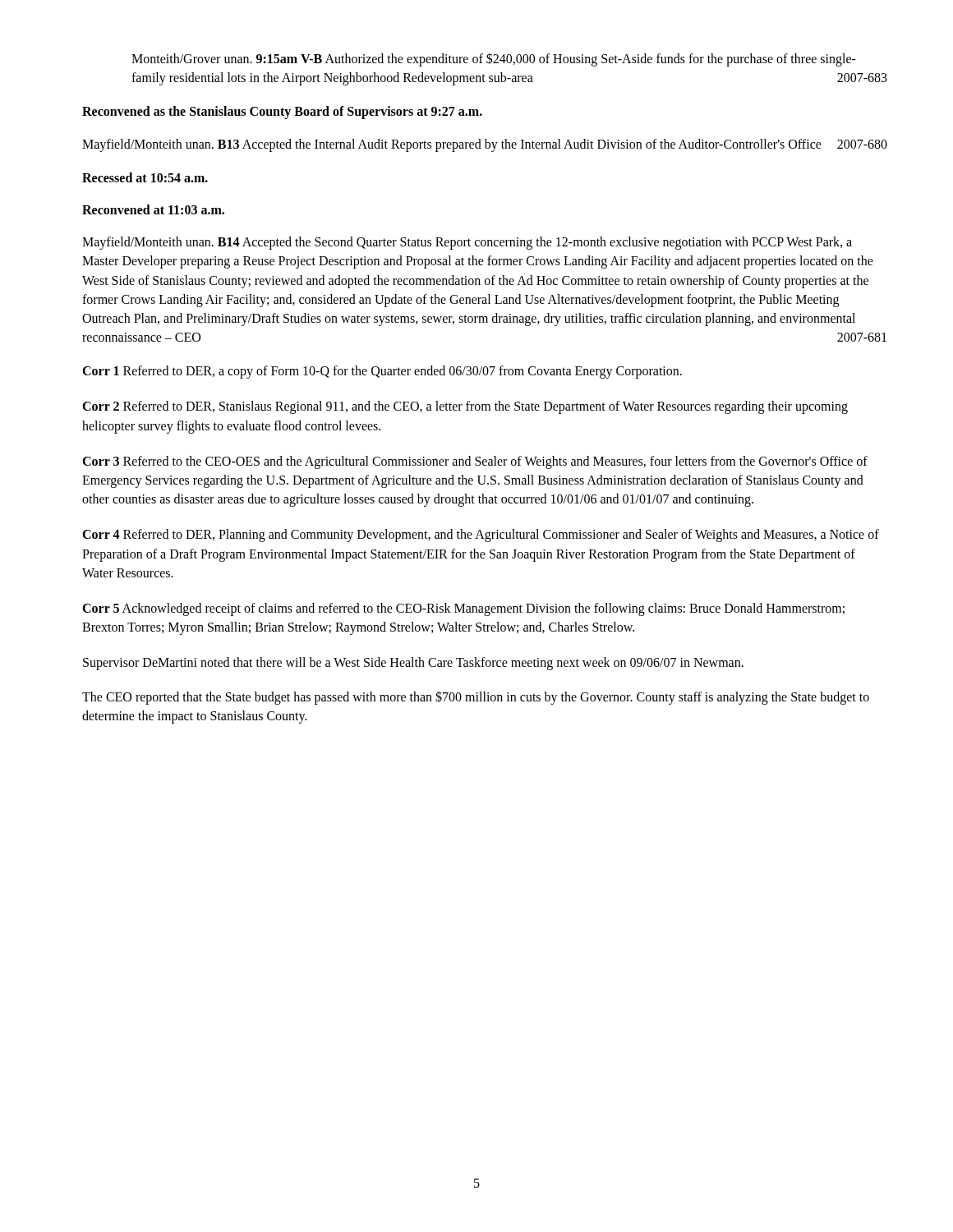Click on the region starting "Corr 5 Acknowledged receipt of claims"
953x1232 pixels.
464,618
